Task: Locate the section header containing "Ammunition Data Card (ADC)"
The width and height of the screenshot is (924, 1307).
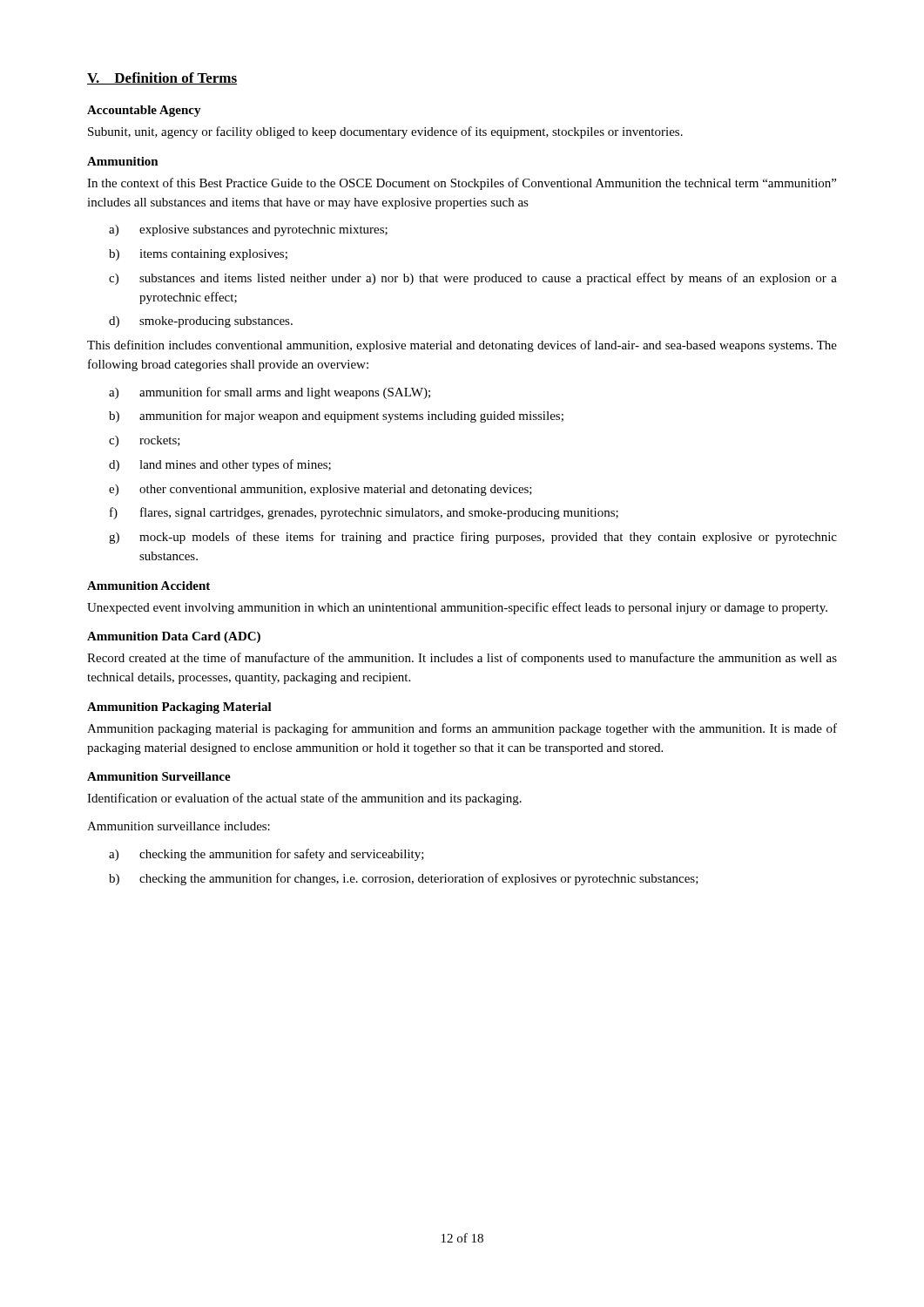Action: [174, 637]
